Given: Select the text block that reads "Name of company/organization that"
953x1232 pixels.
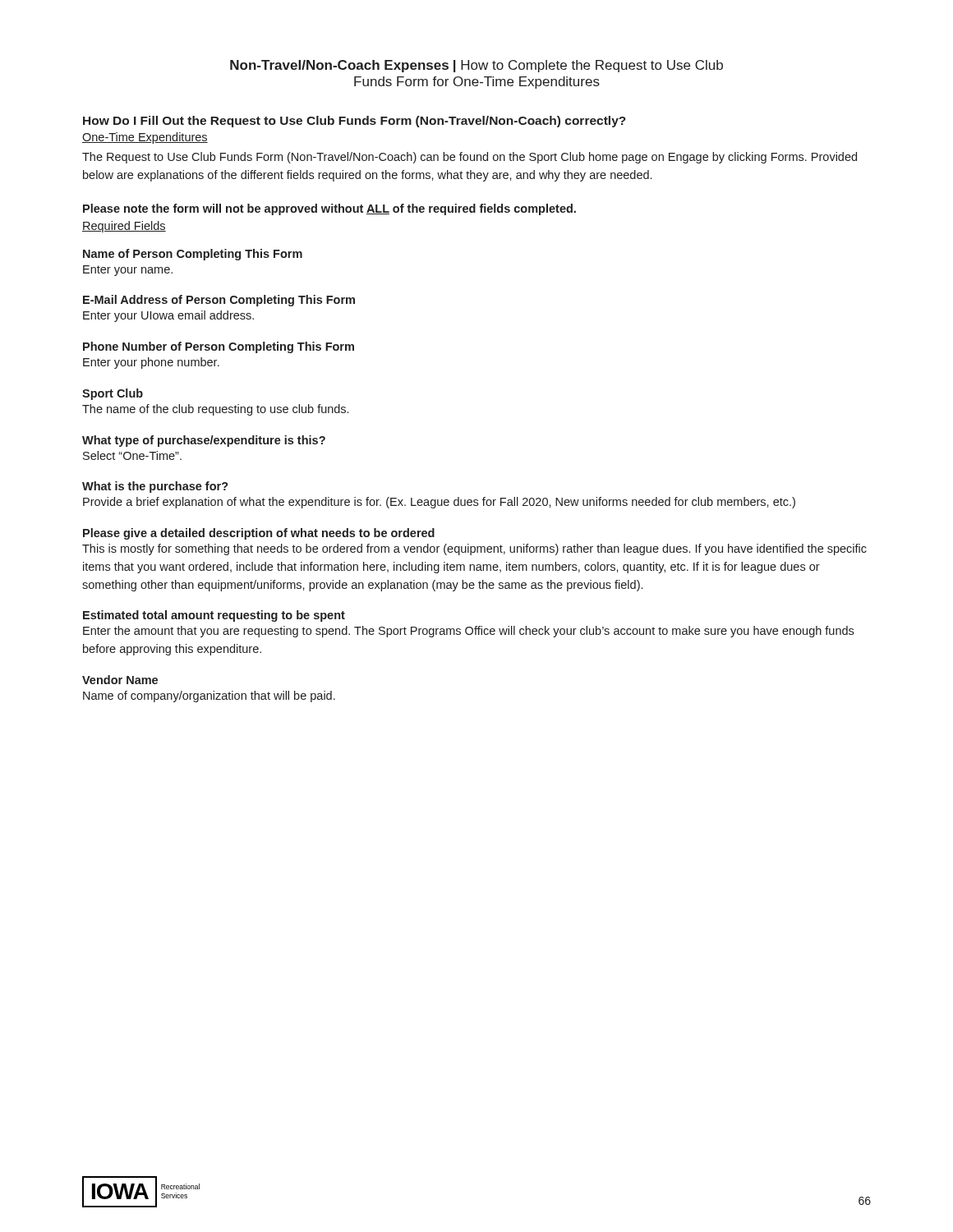Looking at the screenshot, I should (209, 695).
